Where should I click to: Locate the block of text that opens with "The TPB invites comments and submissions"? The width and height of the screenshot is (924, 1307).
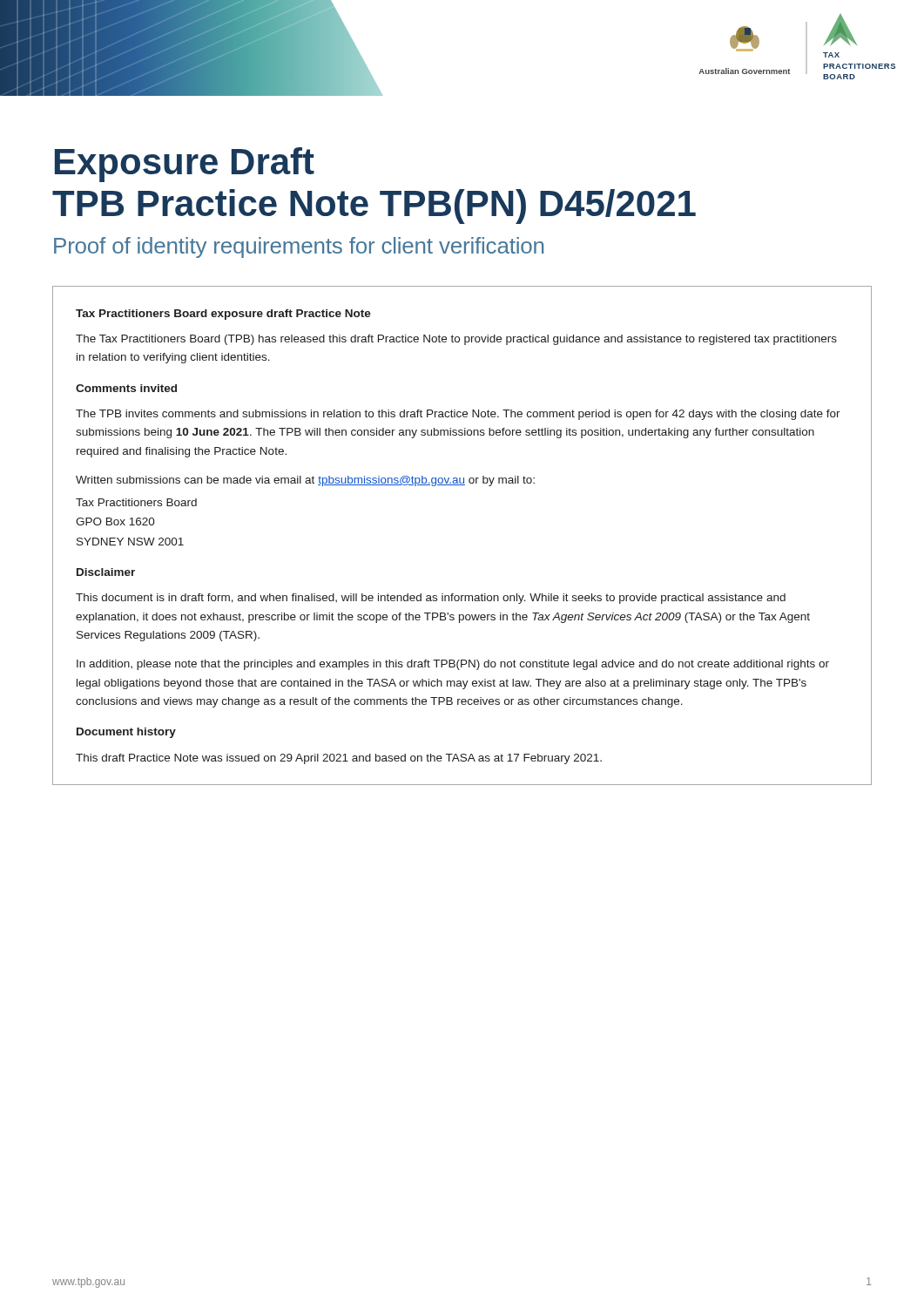pyautogui.click(x=458, y=432)
